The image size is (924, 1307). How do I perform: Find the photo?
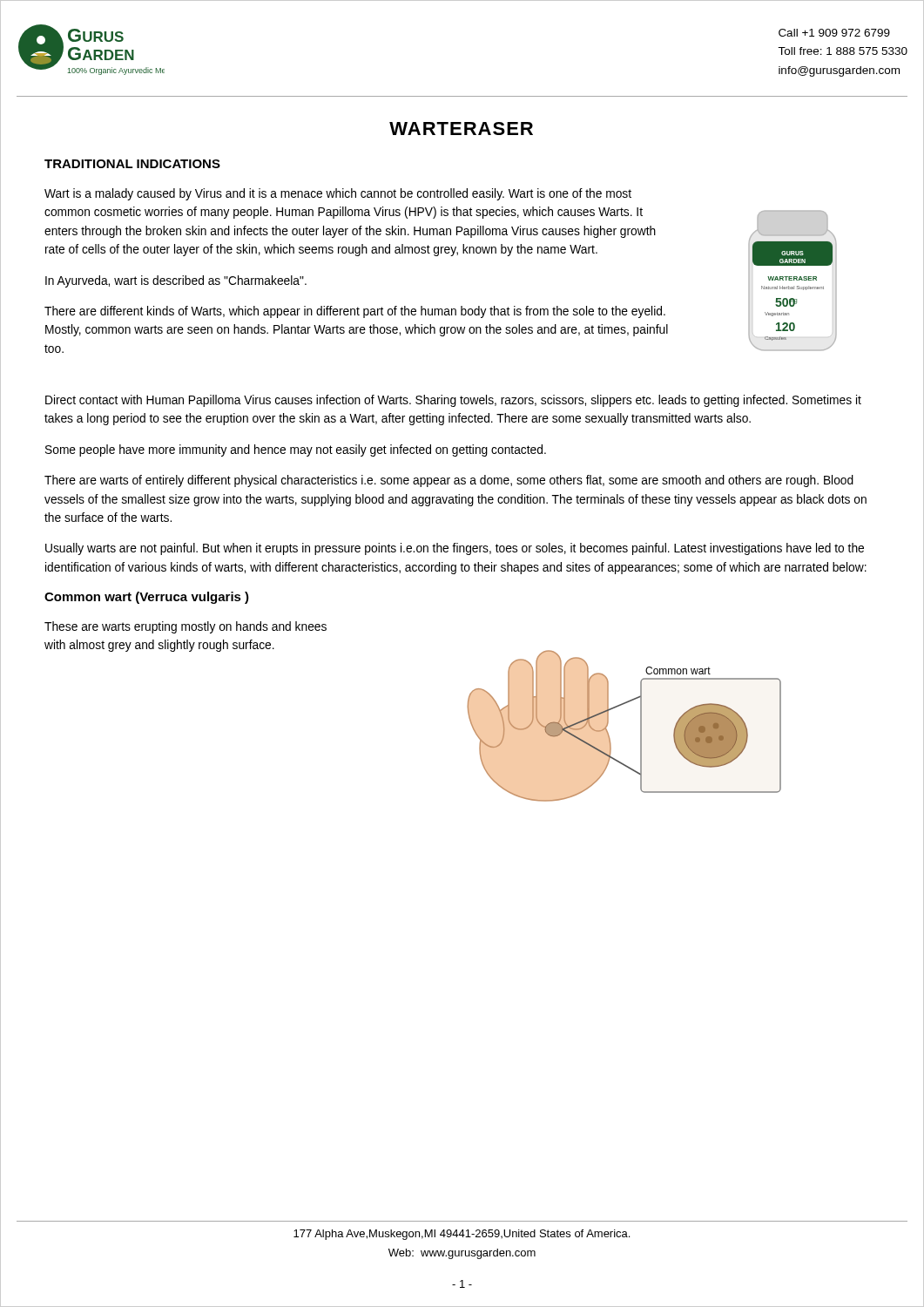pos(792,282)
